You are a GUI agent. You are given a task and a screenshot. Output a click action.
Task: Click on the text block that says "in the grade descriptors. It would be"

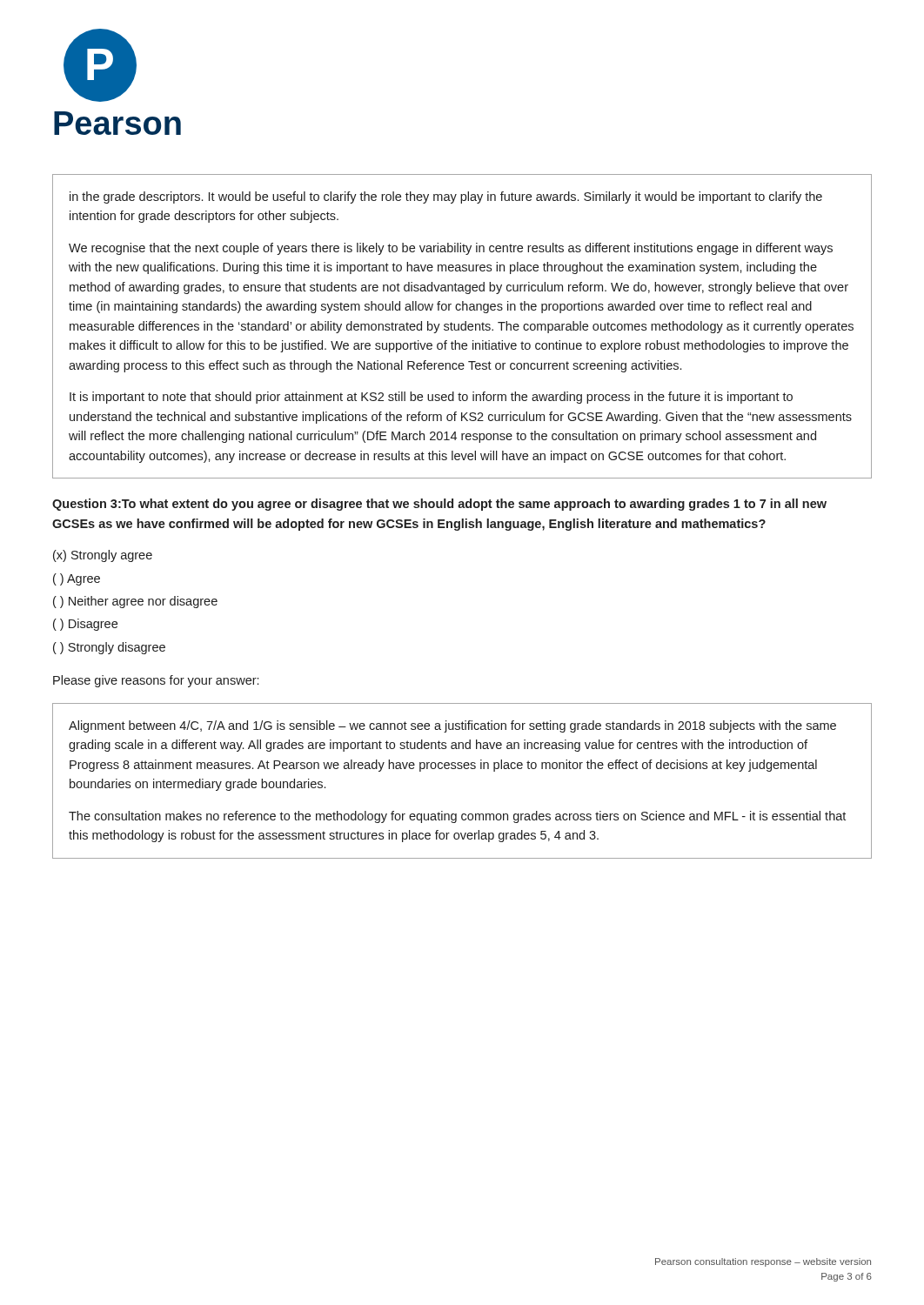[x=462, y=326]
